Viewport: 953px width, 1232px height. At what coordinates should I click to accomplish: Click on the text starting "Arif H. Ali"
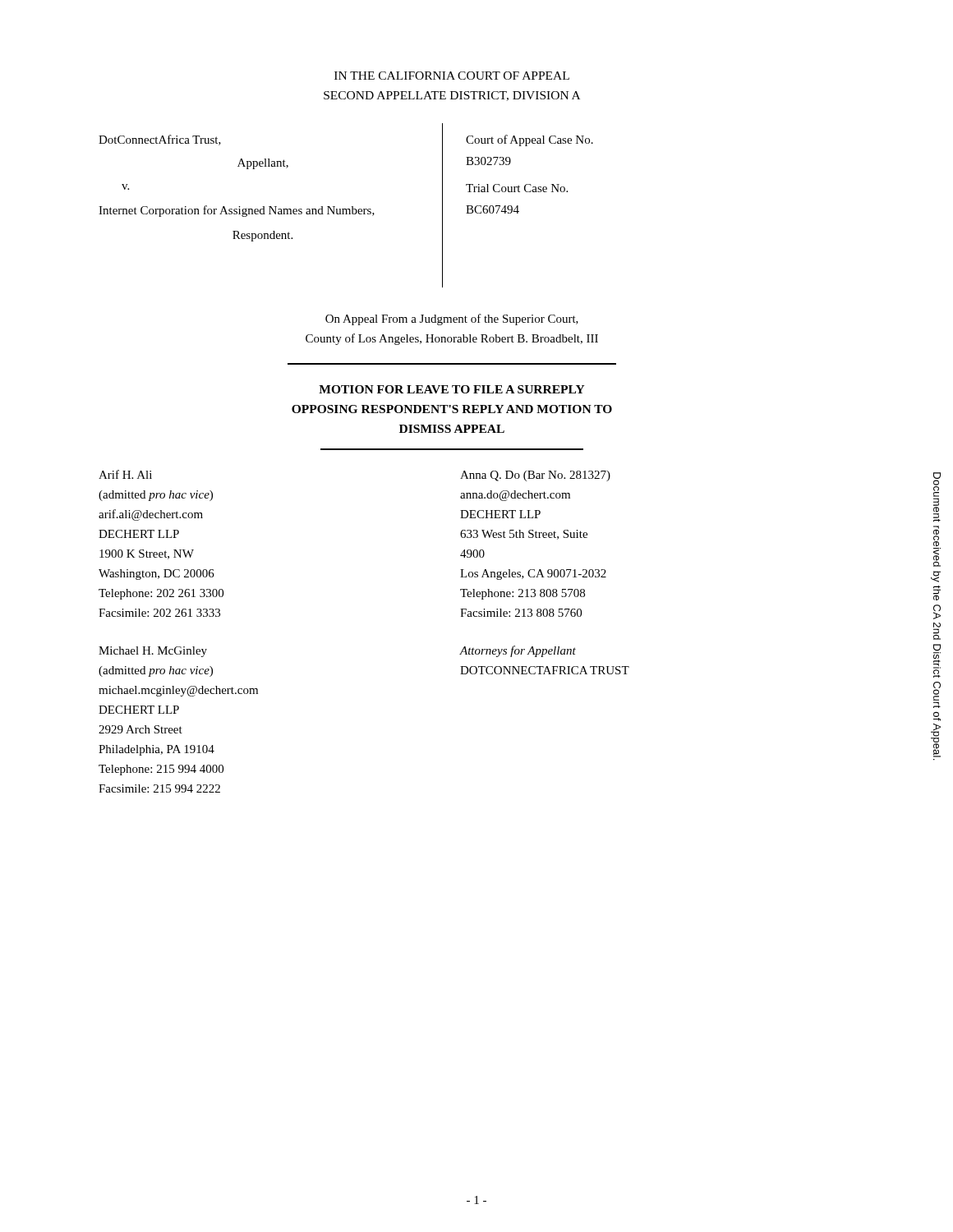tap(126, 474)
